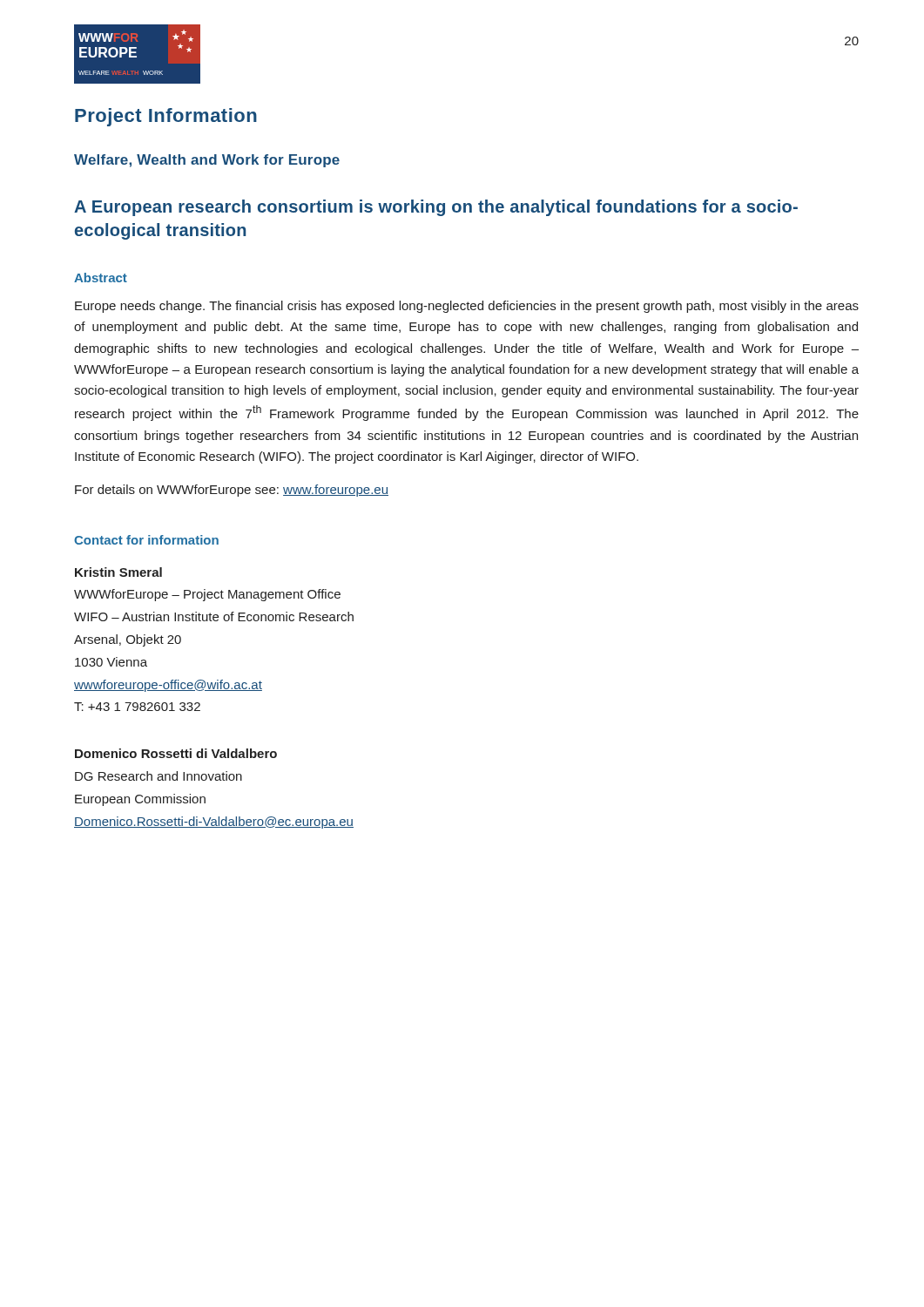
Task: Click where it says "Project Information"
Action: [x=166, y=115]
